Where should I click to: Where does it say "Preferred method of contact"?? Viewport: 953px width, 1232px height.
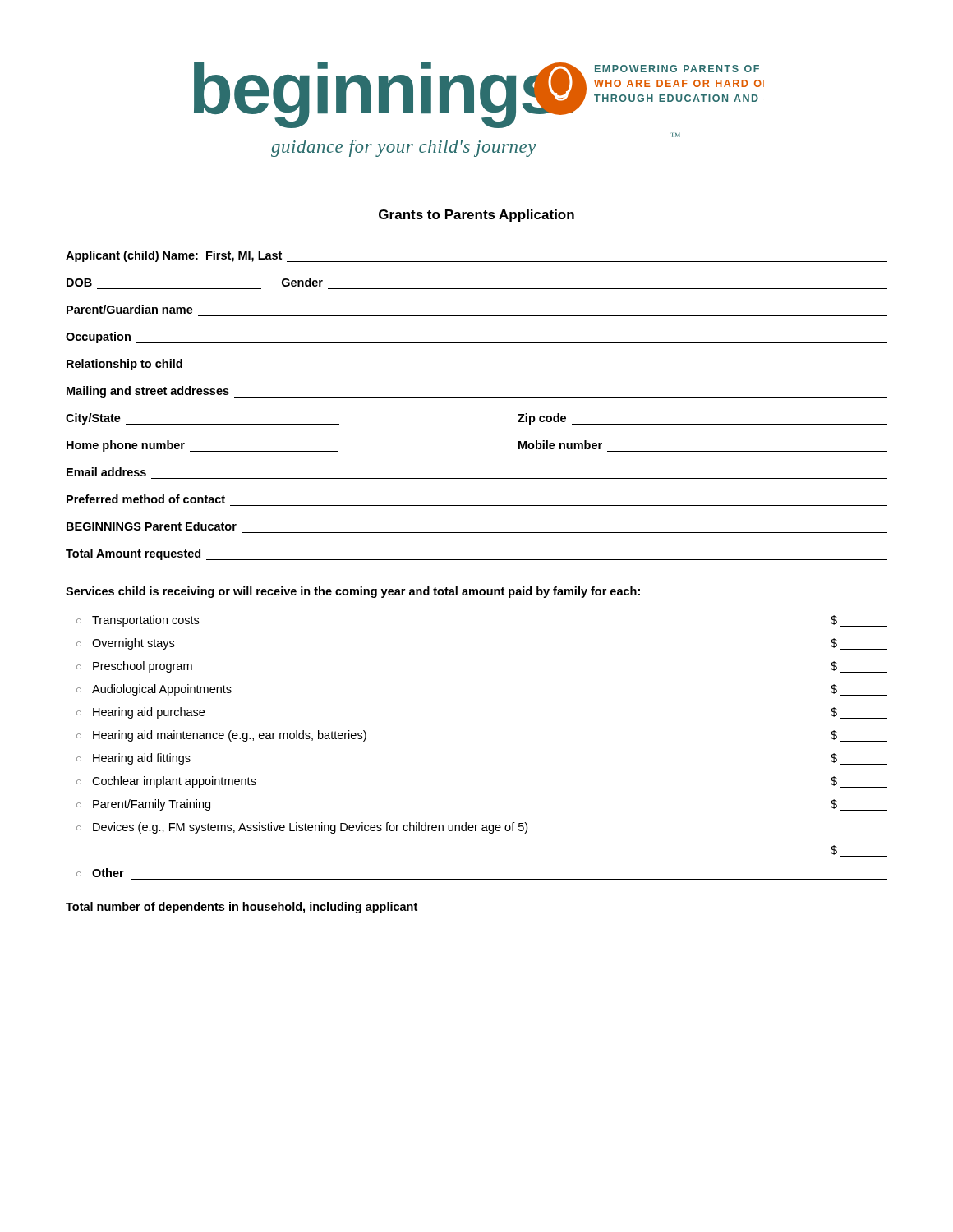point(476,498)
